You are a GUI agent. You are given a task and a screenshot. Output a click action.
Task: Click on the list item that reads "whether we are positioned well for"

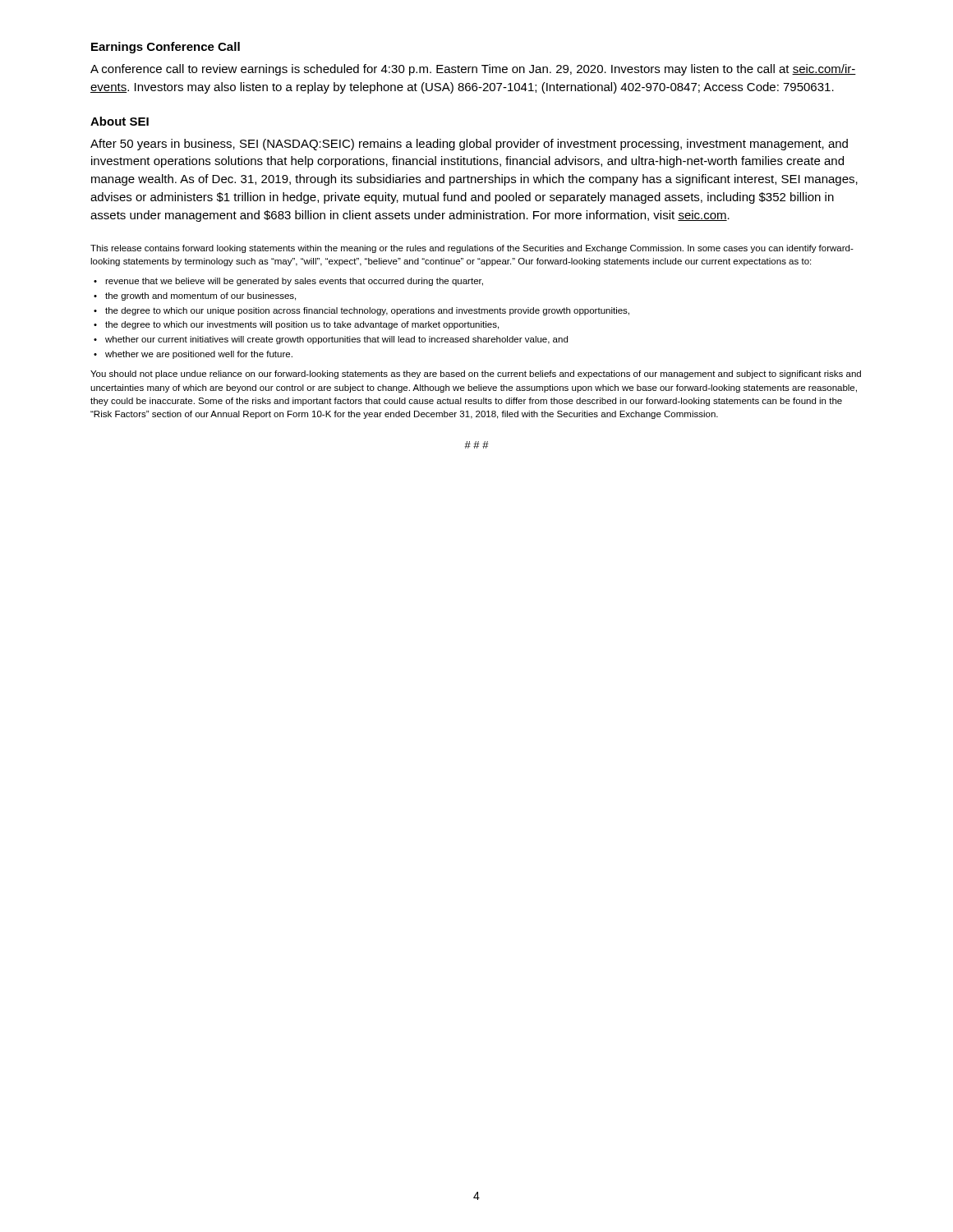pos(199,354)
